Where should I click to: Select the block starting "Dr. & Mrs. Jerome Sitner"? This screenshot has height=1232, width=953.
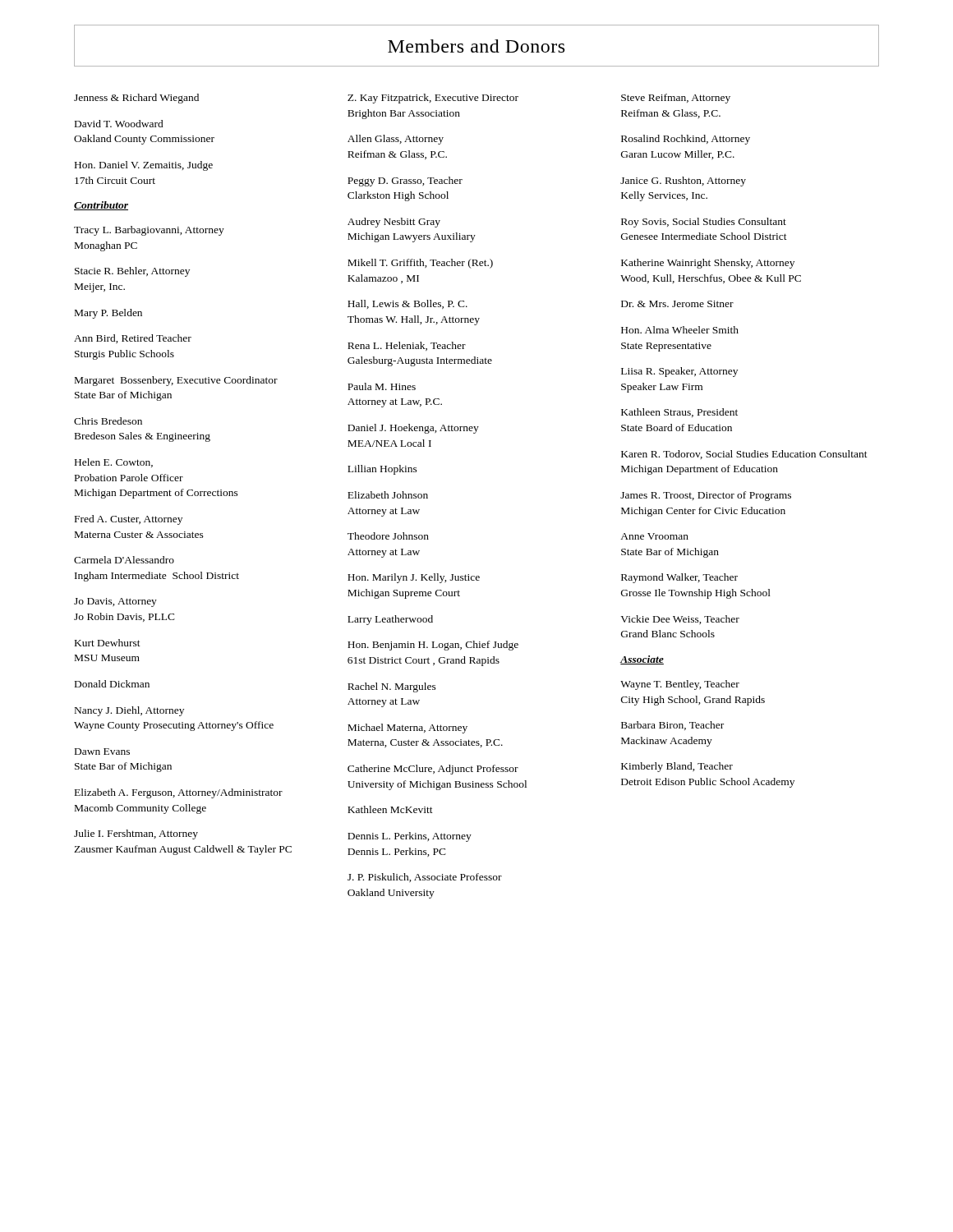coord(677,304)
